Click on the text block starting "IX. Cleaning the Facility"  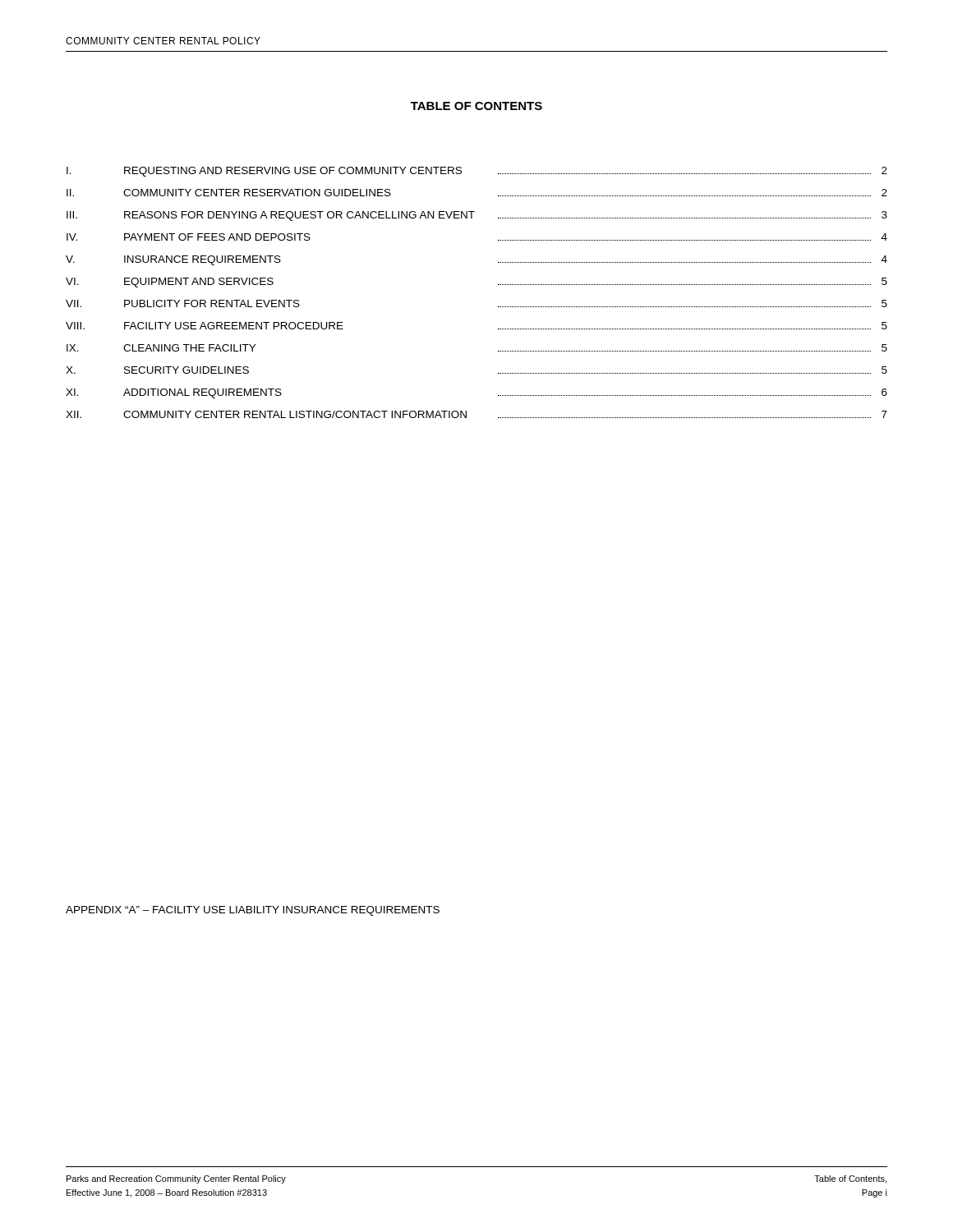click(x=72, y=348)
